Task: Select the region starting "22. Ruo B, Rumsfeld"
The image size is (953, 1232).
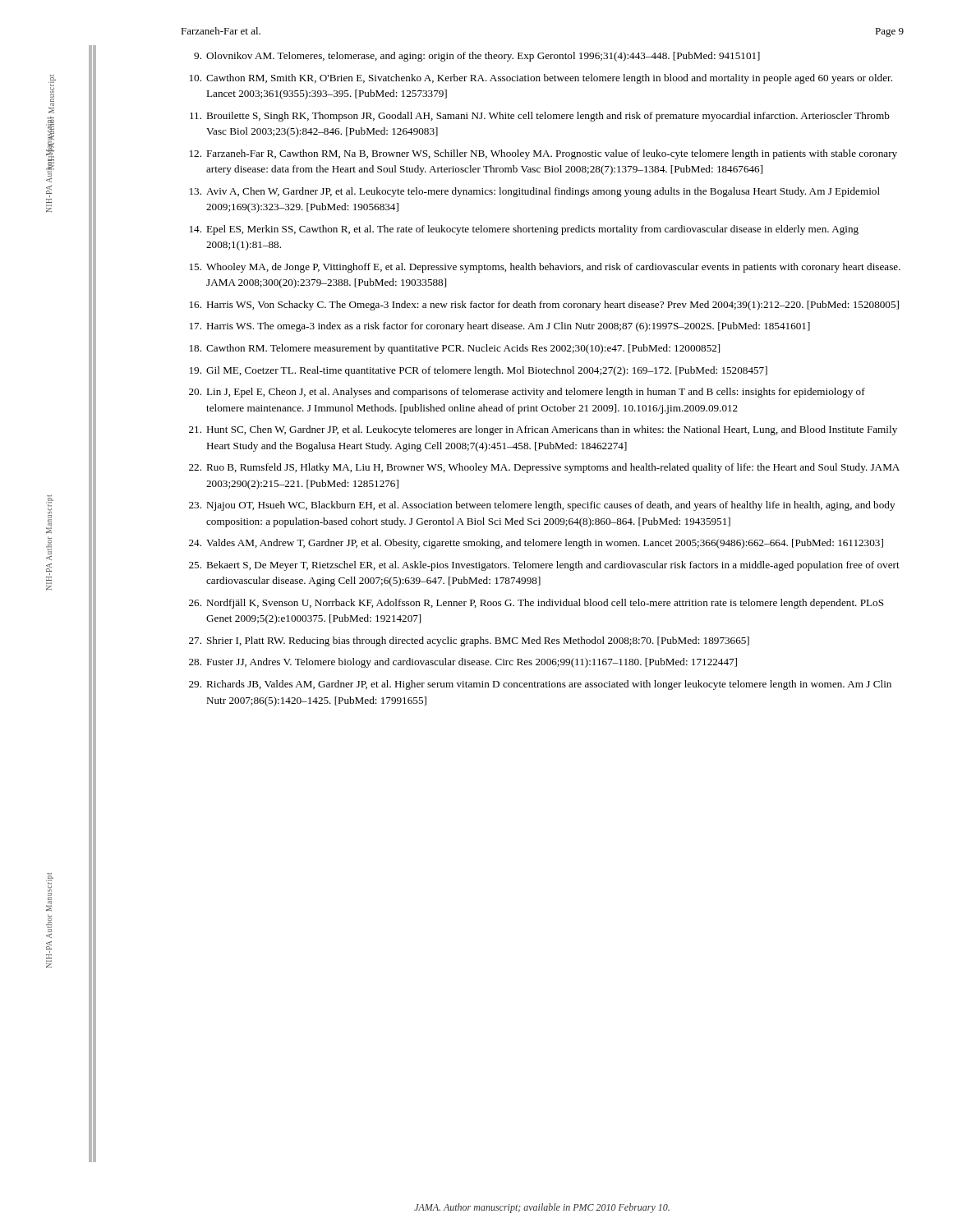Action: pyautogui.click(x=542, y=475)
